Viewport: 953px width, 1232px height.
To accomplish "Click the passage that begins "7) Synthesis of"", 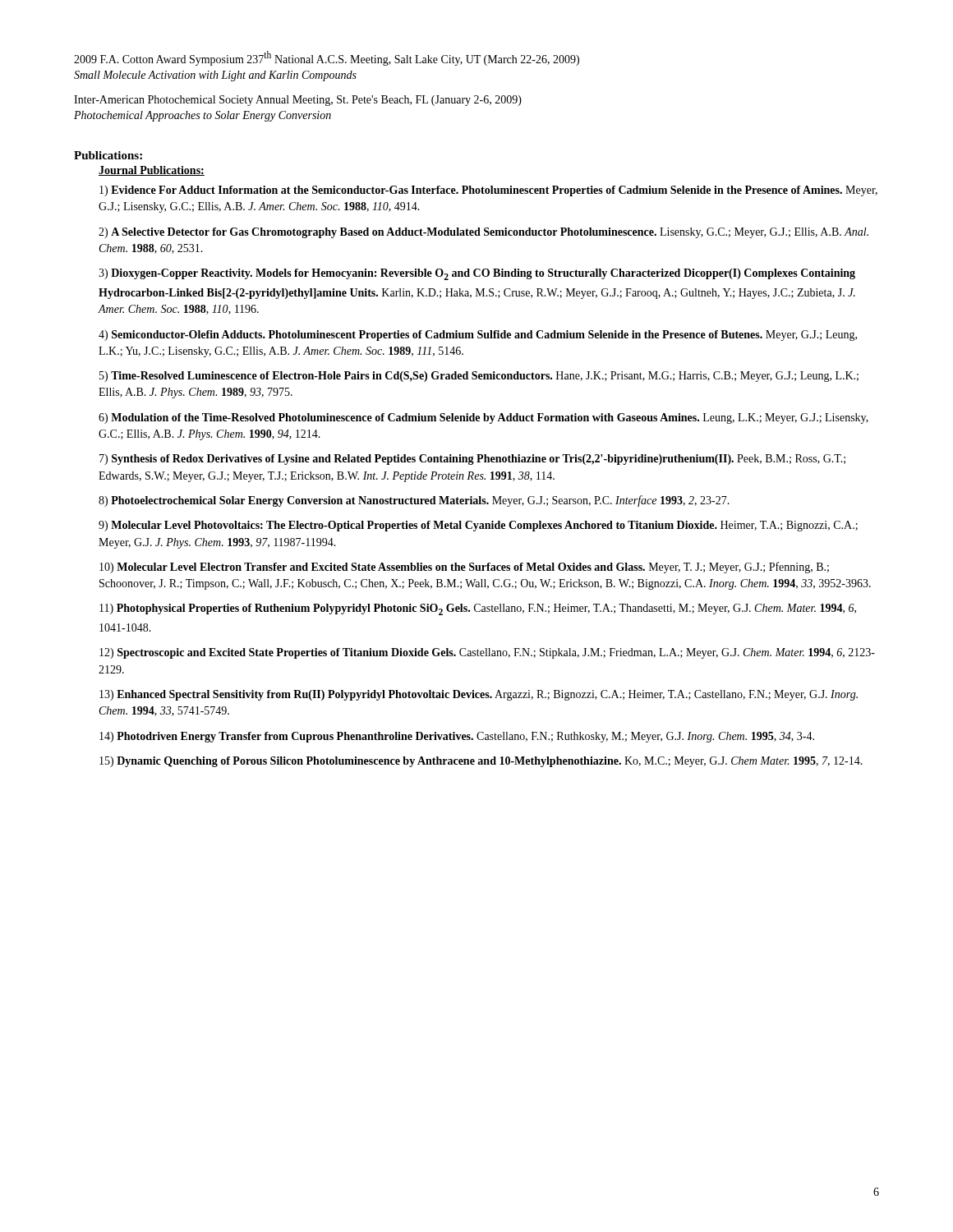I will 472,467.
